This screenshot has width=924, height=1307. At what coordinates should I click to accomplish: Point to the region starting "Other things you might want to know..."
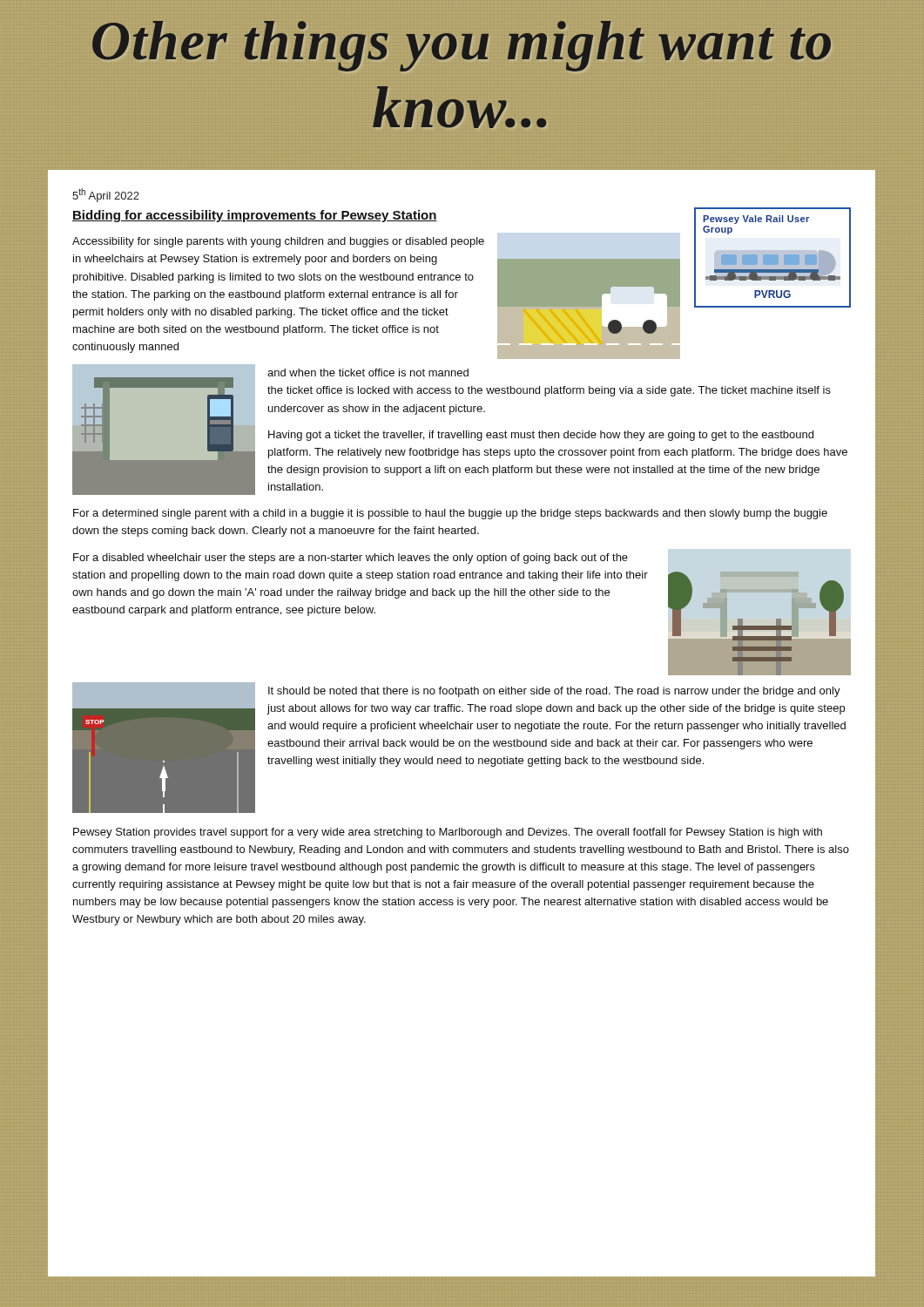point(462,75)
